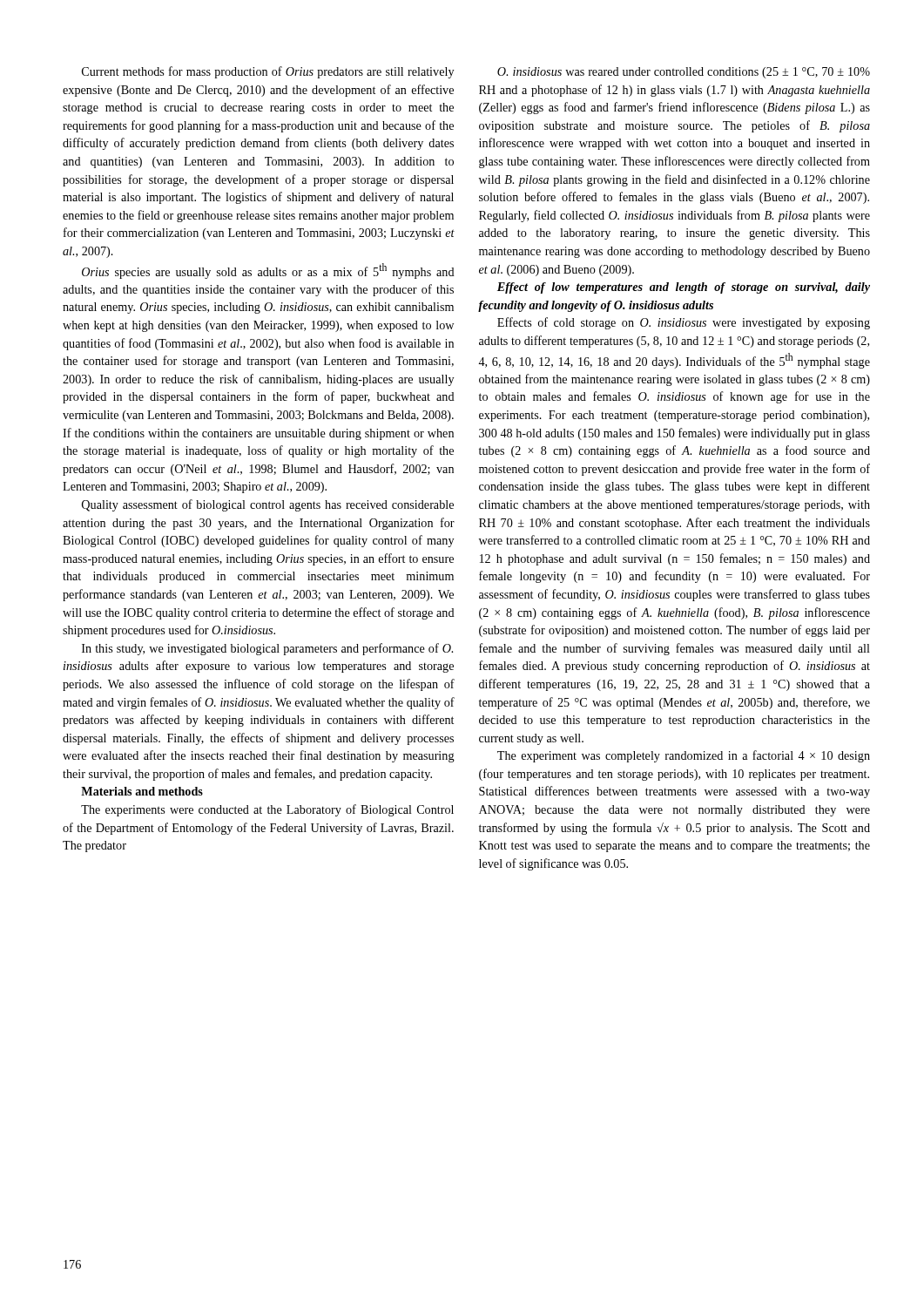924x1307 pixels.
Task: Where is the passage that starts "Quality assessment of biological"?
Action: pyautogui.click(x=258, y=568)
